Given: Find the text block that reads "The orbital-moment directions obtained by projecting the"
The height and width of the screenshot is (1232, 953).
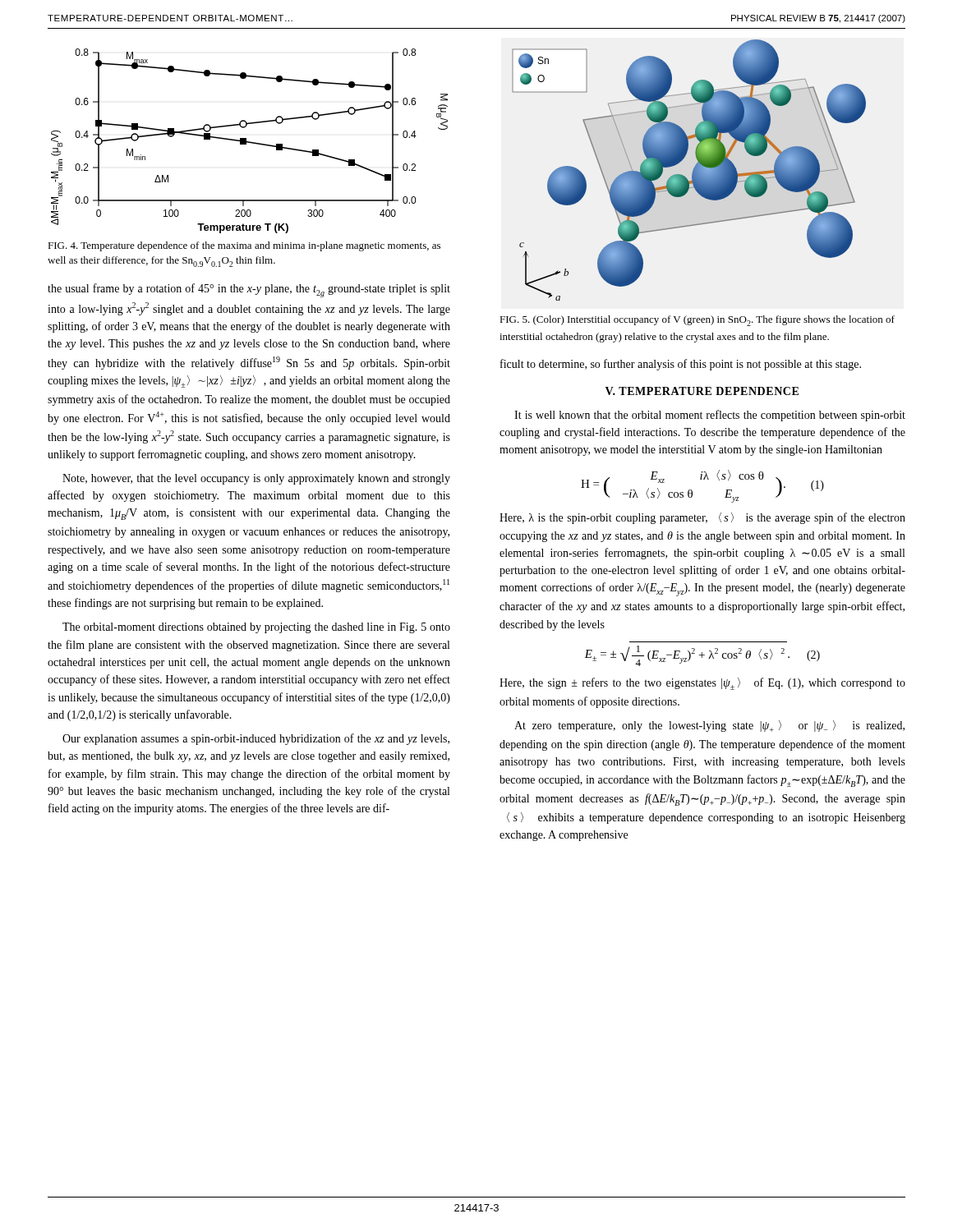Looking at the screenshot, I should [249, 671].
